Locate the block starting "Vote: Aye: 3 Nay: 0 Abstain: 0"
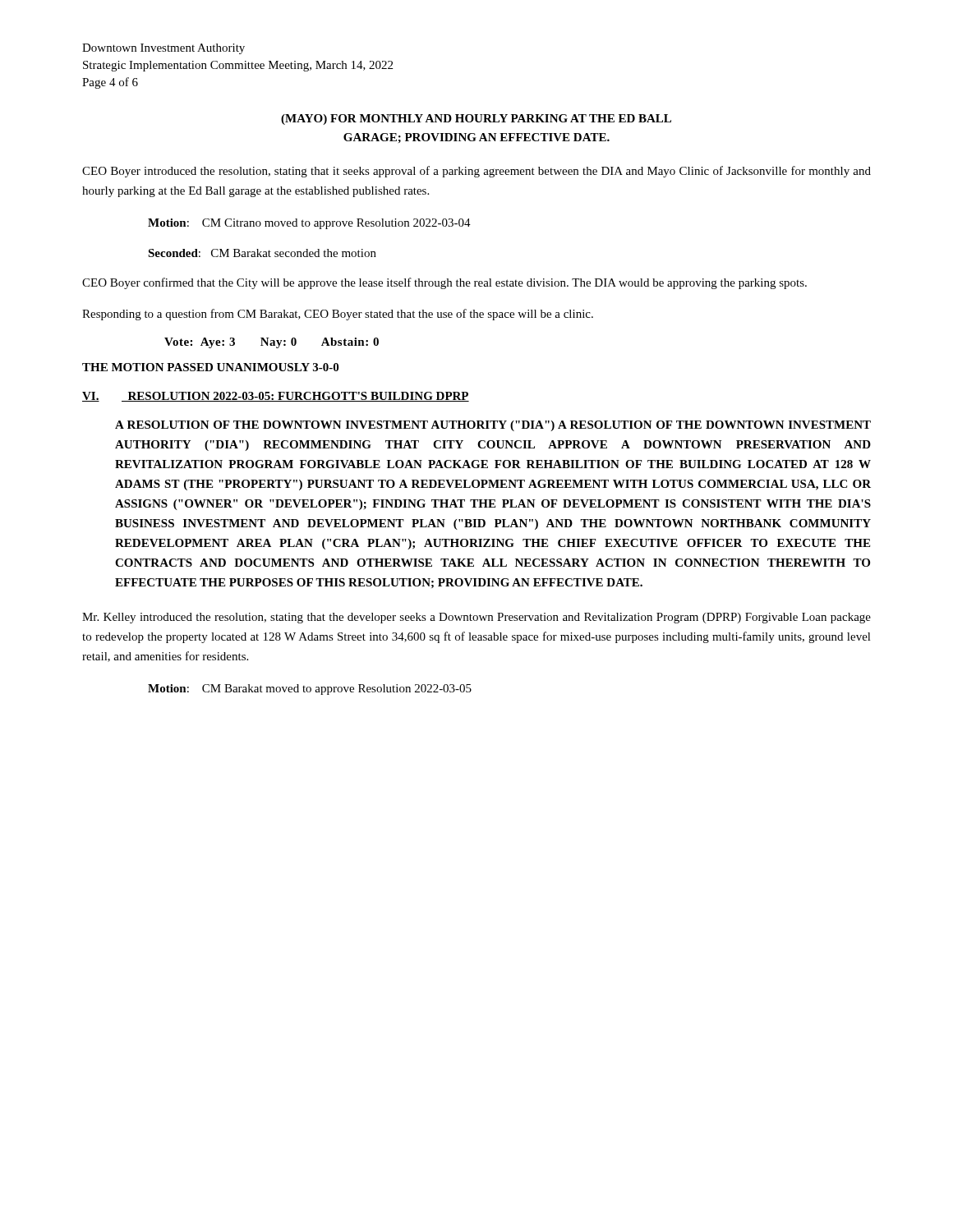This screenshot has width=953, height=1232. 272,342
